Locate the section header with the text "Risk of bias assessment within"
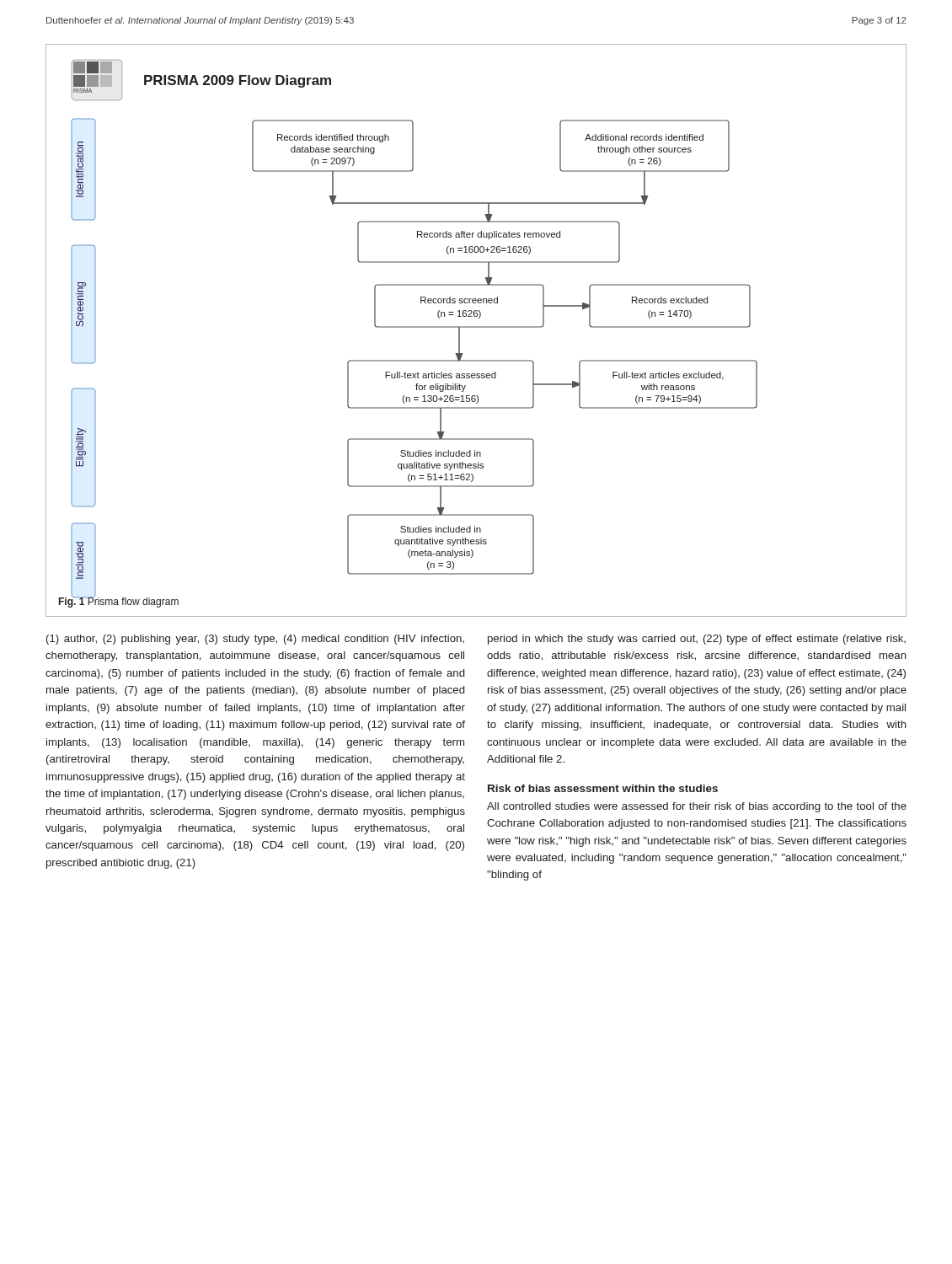This screenshot has width=952, height=1264. 603,788
